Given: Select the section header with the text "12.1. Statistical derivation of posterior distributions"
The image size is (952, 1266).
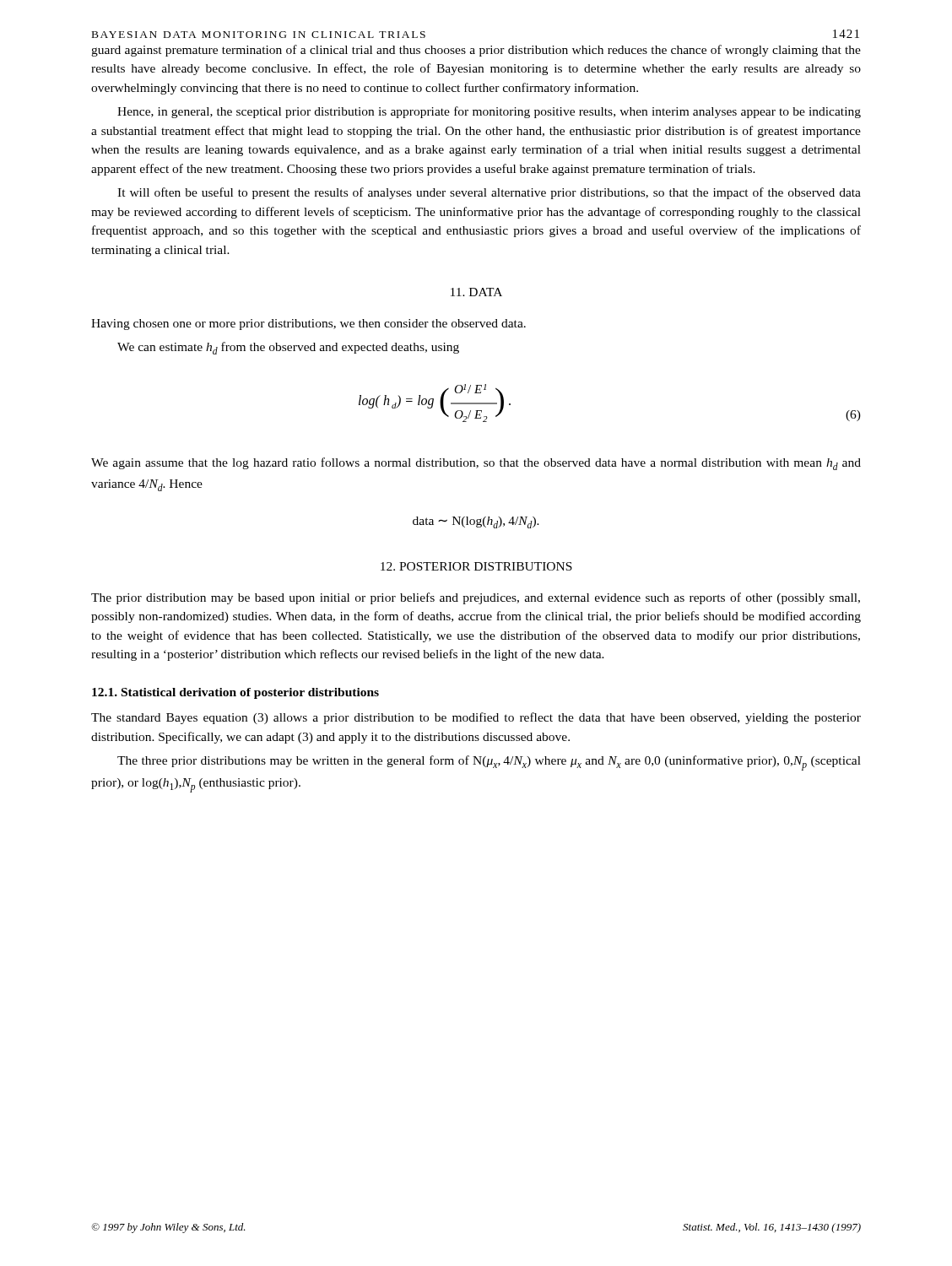Looking at the screenshot, I should [x=235, y=691].
